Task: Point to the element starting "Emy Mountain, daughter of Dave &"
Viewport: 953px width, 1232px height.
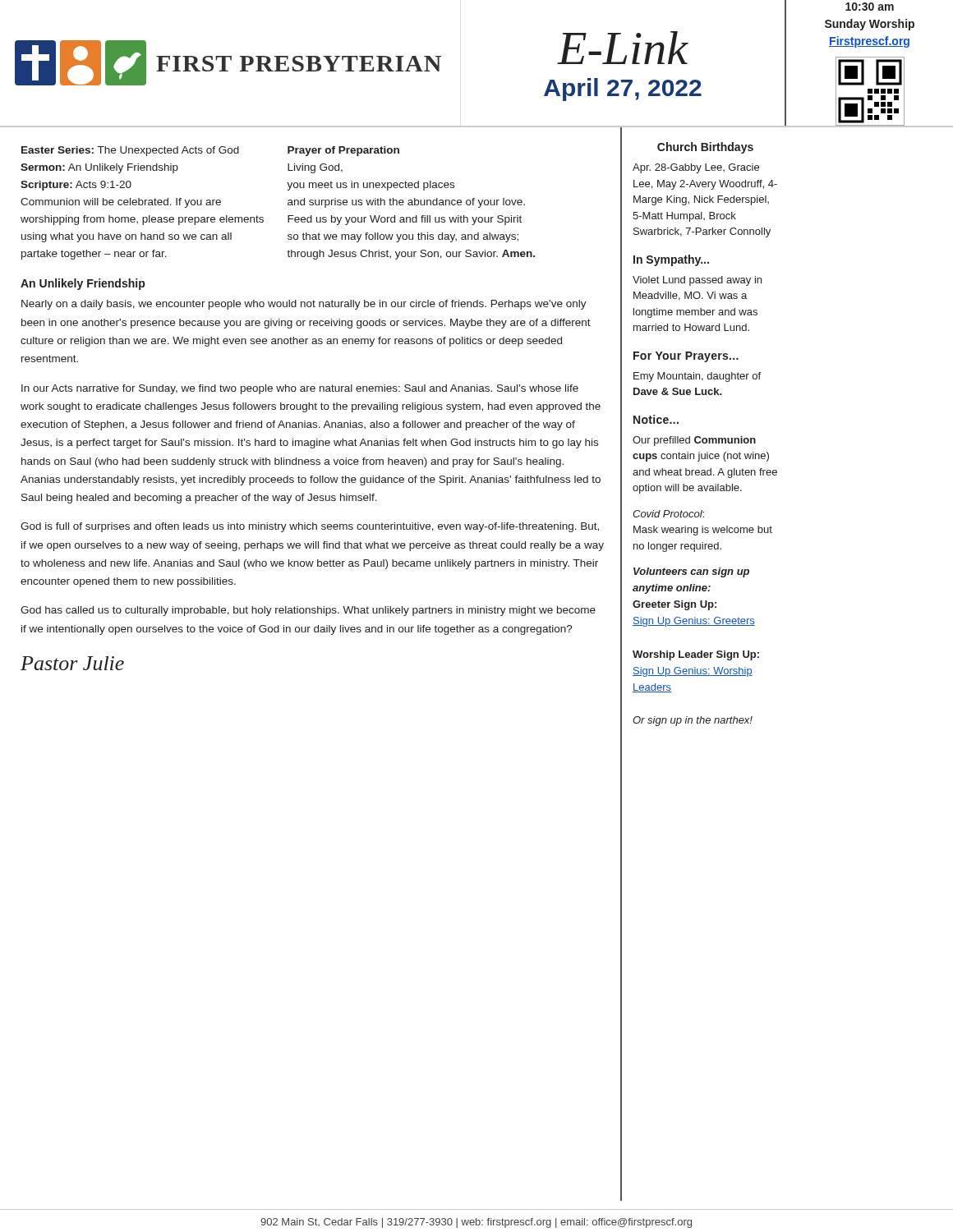Action: click(697, 383)
